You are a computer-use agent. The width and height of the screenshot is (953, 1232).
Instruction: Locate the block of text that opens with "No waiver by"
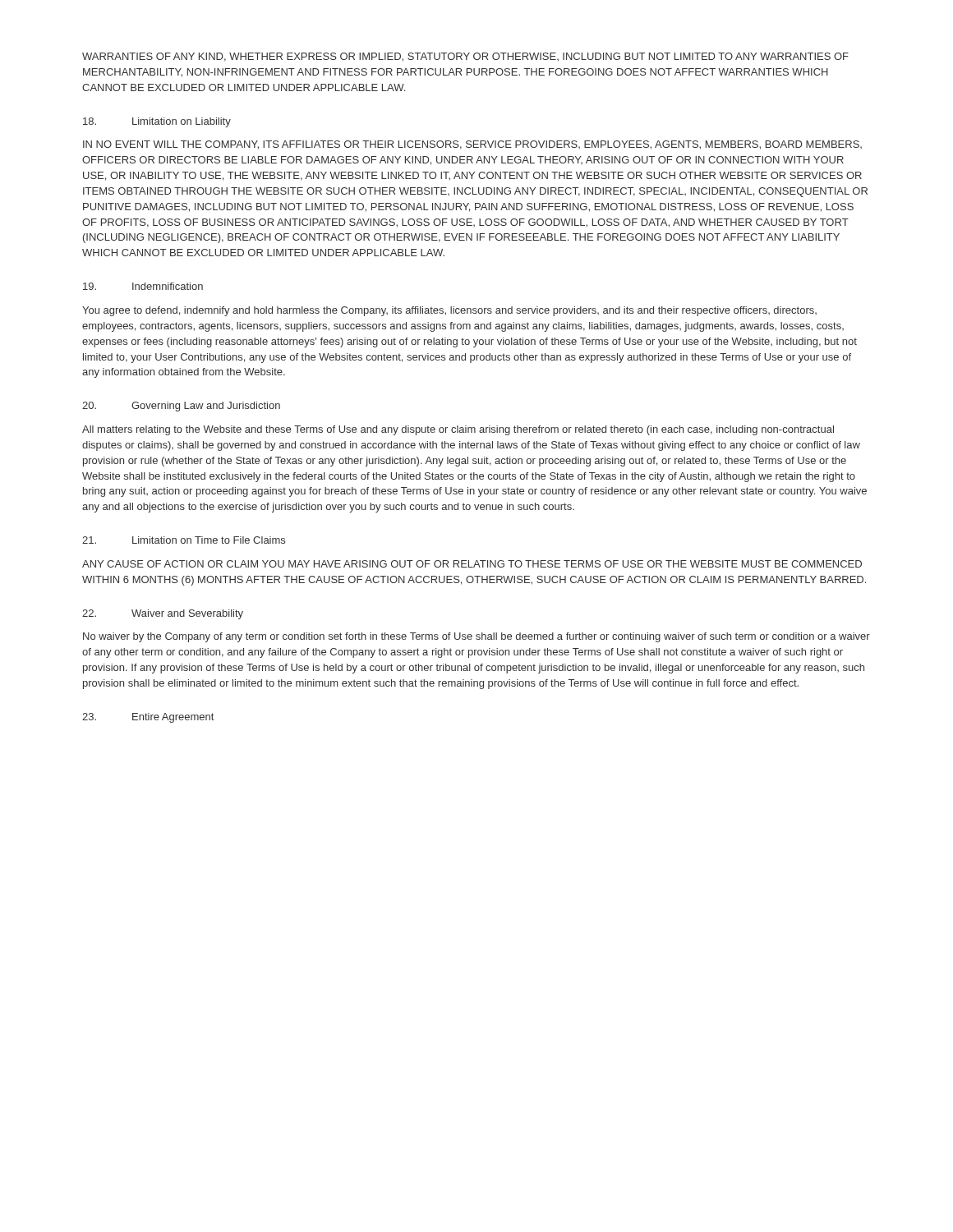476,660
